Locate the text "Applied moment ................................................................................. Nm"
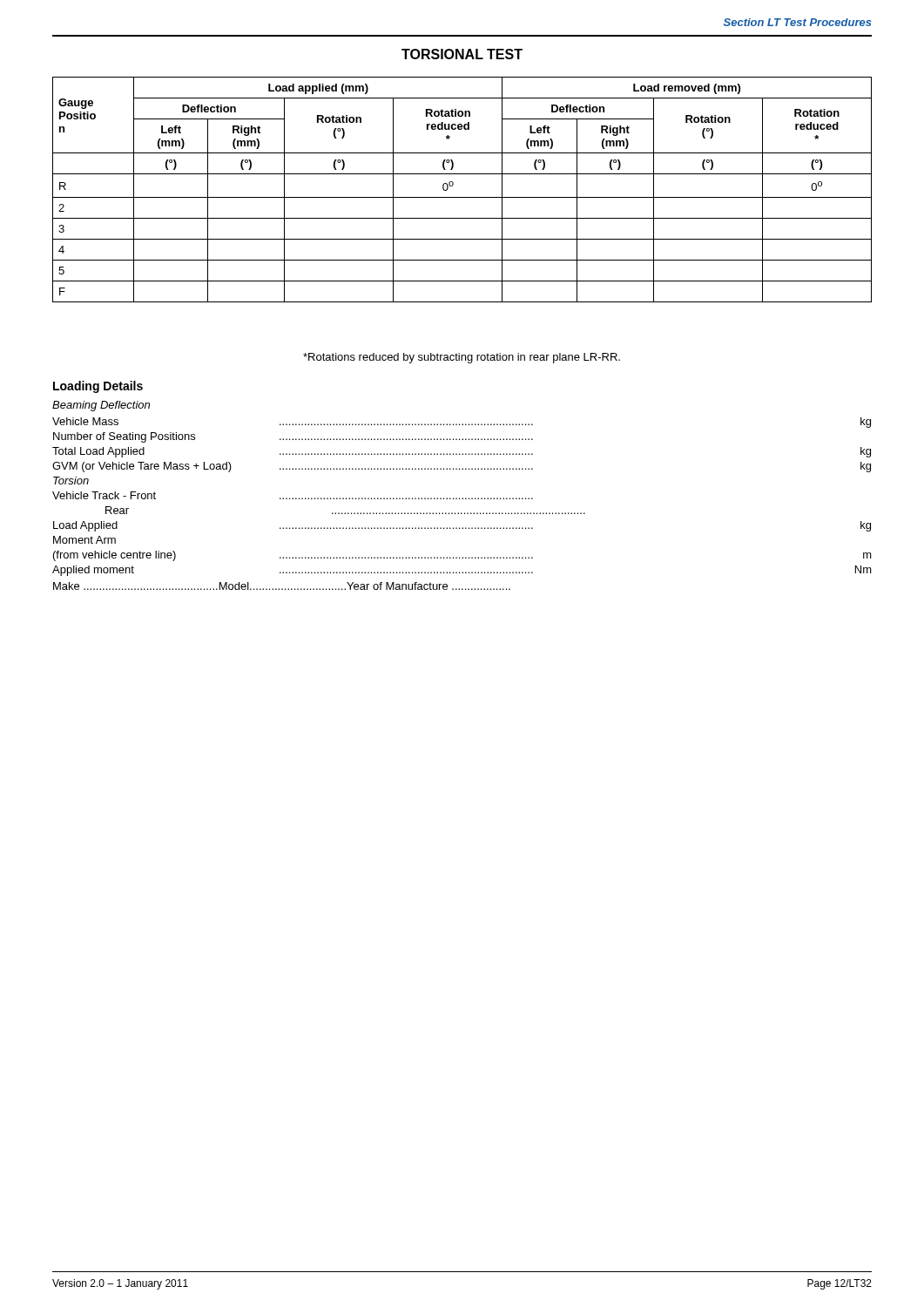Image resolution: width=924 pixels, height=1307 pixels. 462,569
